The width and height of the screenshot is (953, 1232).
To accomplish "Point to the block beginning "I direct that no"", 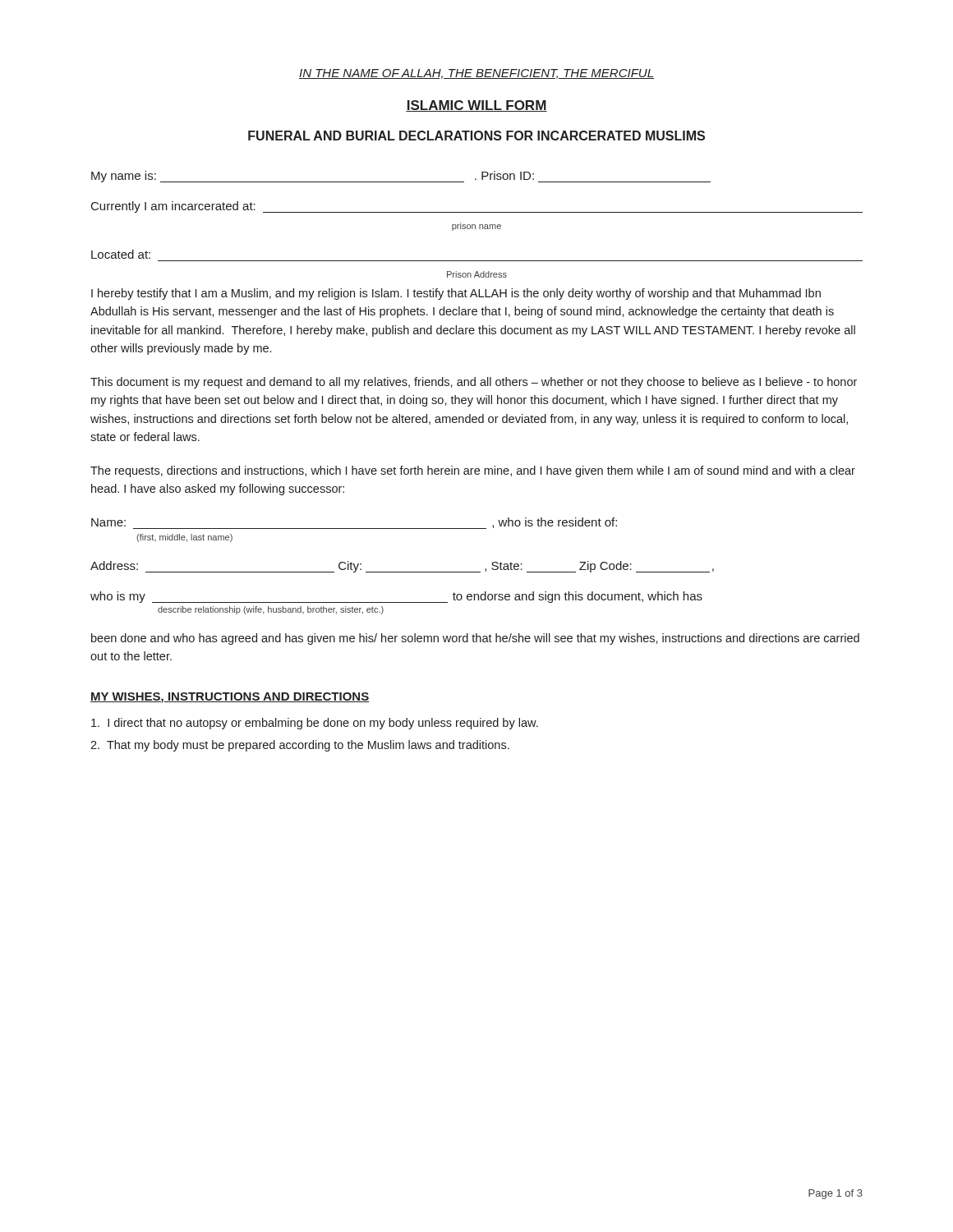I will click(314, 723).
